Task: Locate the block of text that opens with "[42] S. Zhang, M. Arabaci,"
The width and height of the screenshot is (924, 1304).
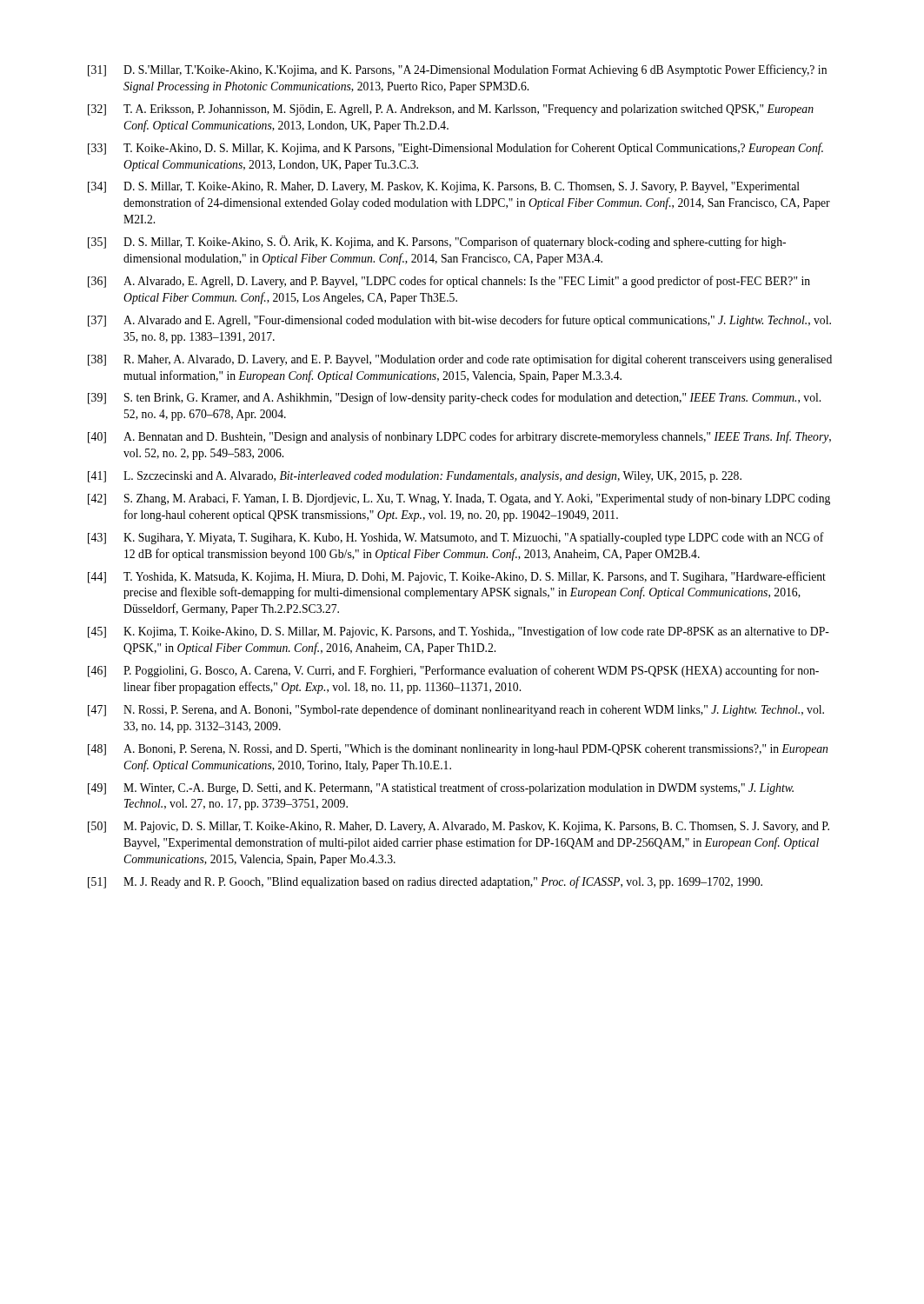Action: (462, 508)
